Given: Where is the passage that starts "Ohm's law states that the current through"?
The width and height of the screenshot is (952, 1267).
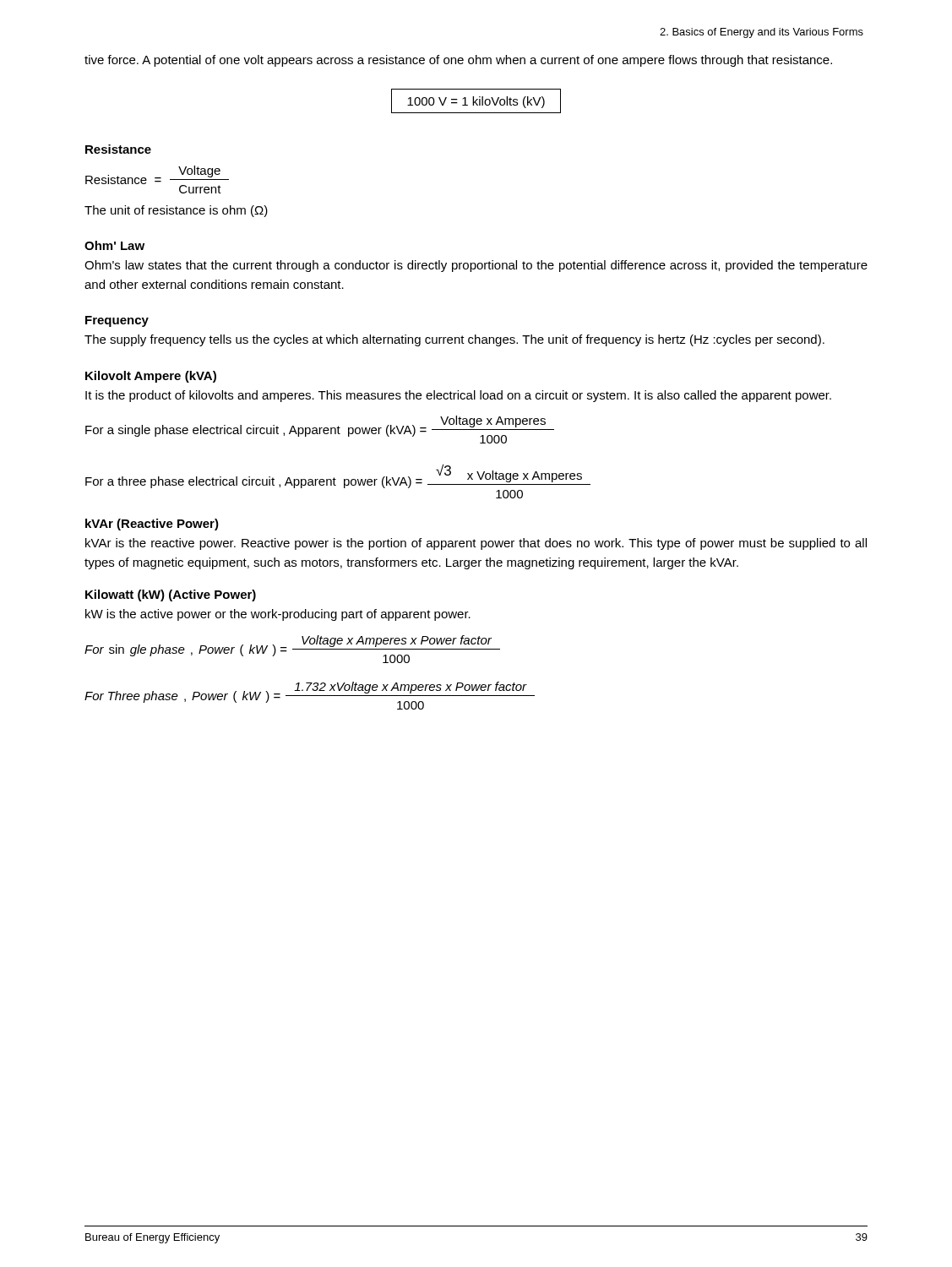Looking at the screenshot, I should (x=476, y=274).
